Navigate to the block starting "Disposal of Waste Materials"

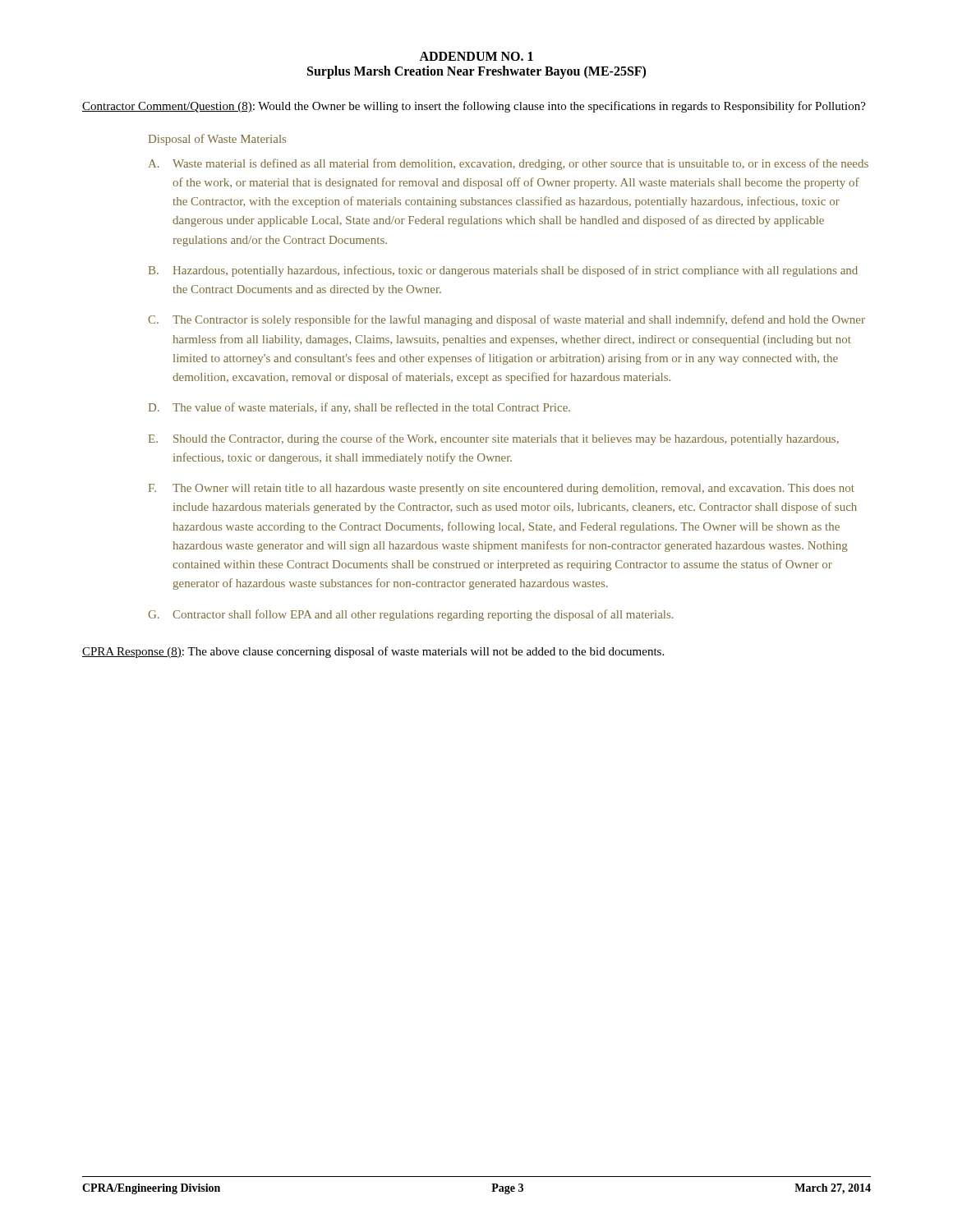click(217, 138)
